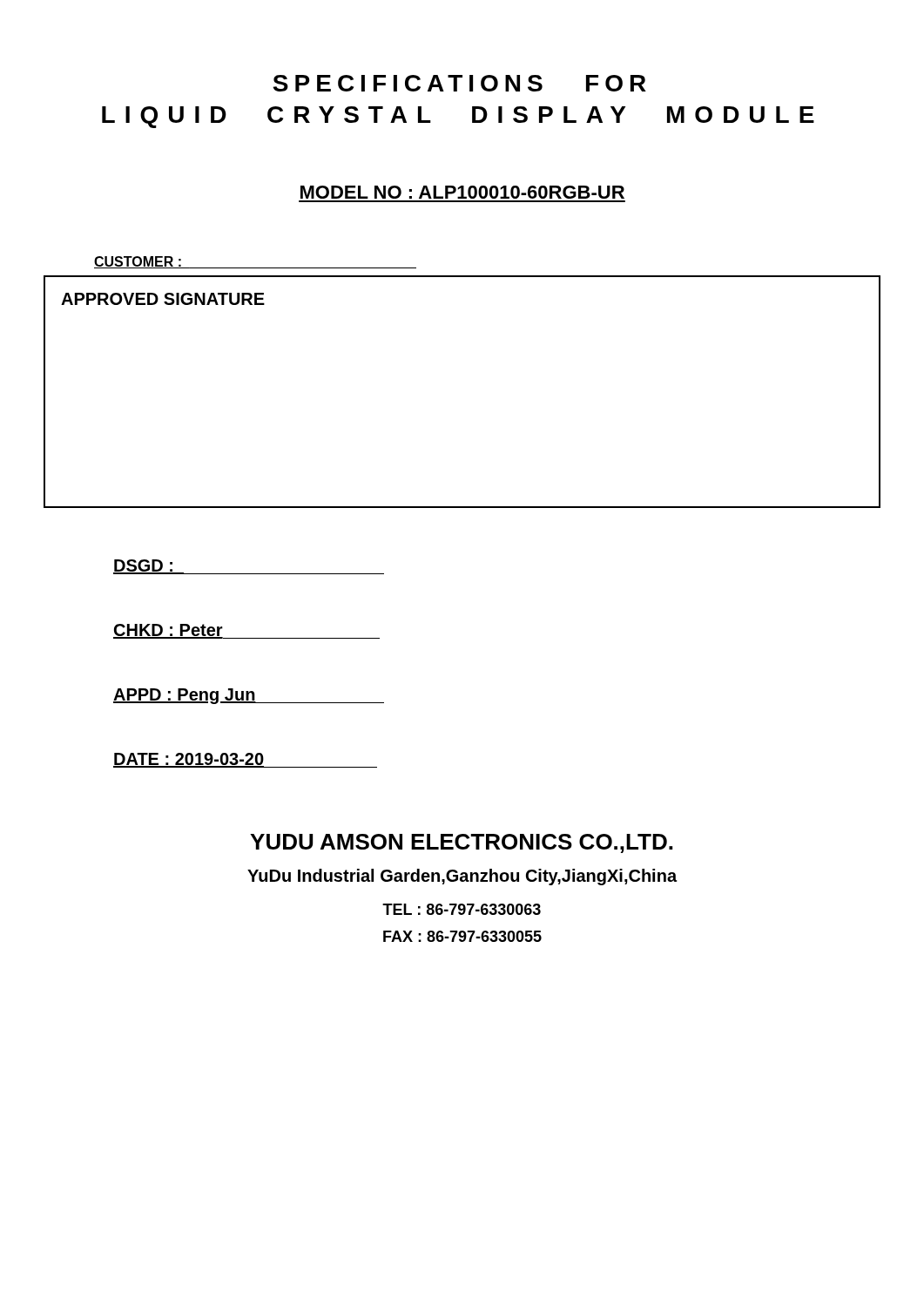Locate the region starting "MODEL NO : ALP100010-60RGB-UR"
924x1307 pixels.
(462, 192)
